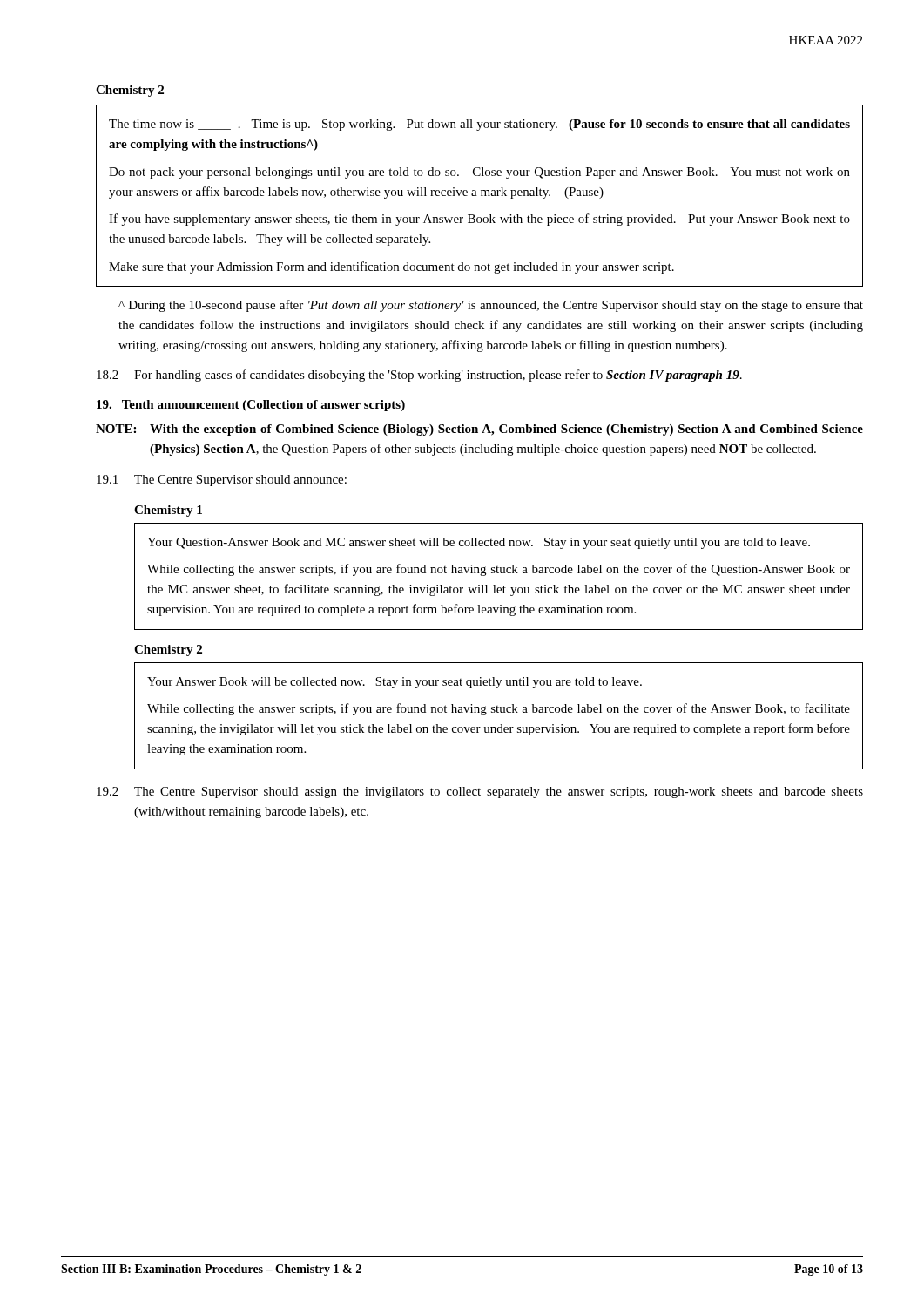Where is the passage that starts "2 The Centre Supervisor should assign"?

[479, 801]
